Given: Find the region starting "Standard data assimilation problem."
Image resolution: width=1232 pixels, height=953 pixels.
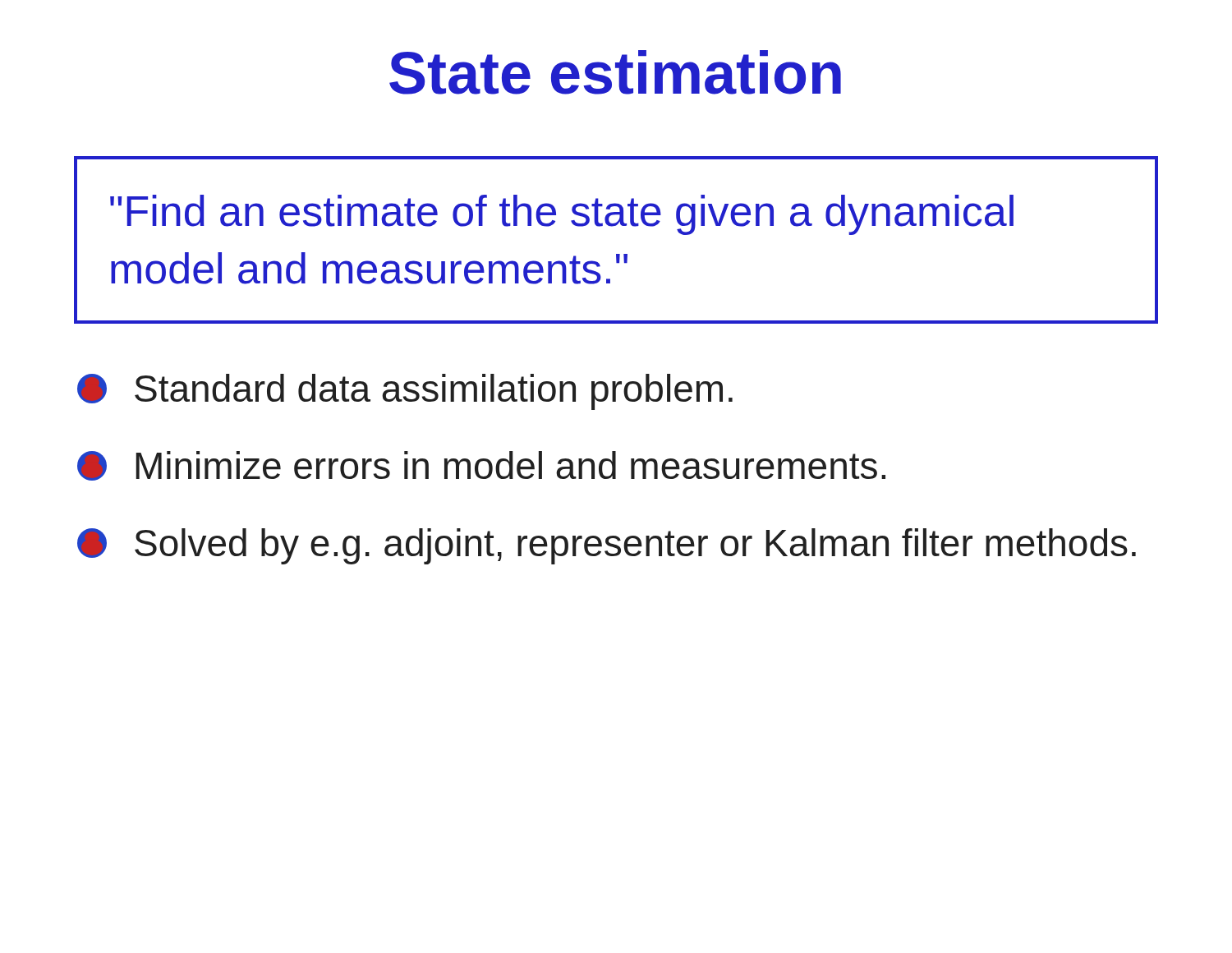Looking at the screenshot, I should 405,392.
